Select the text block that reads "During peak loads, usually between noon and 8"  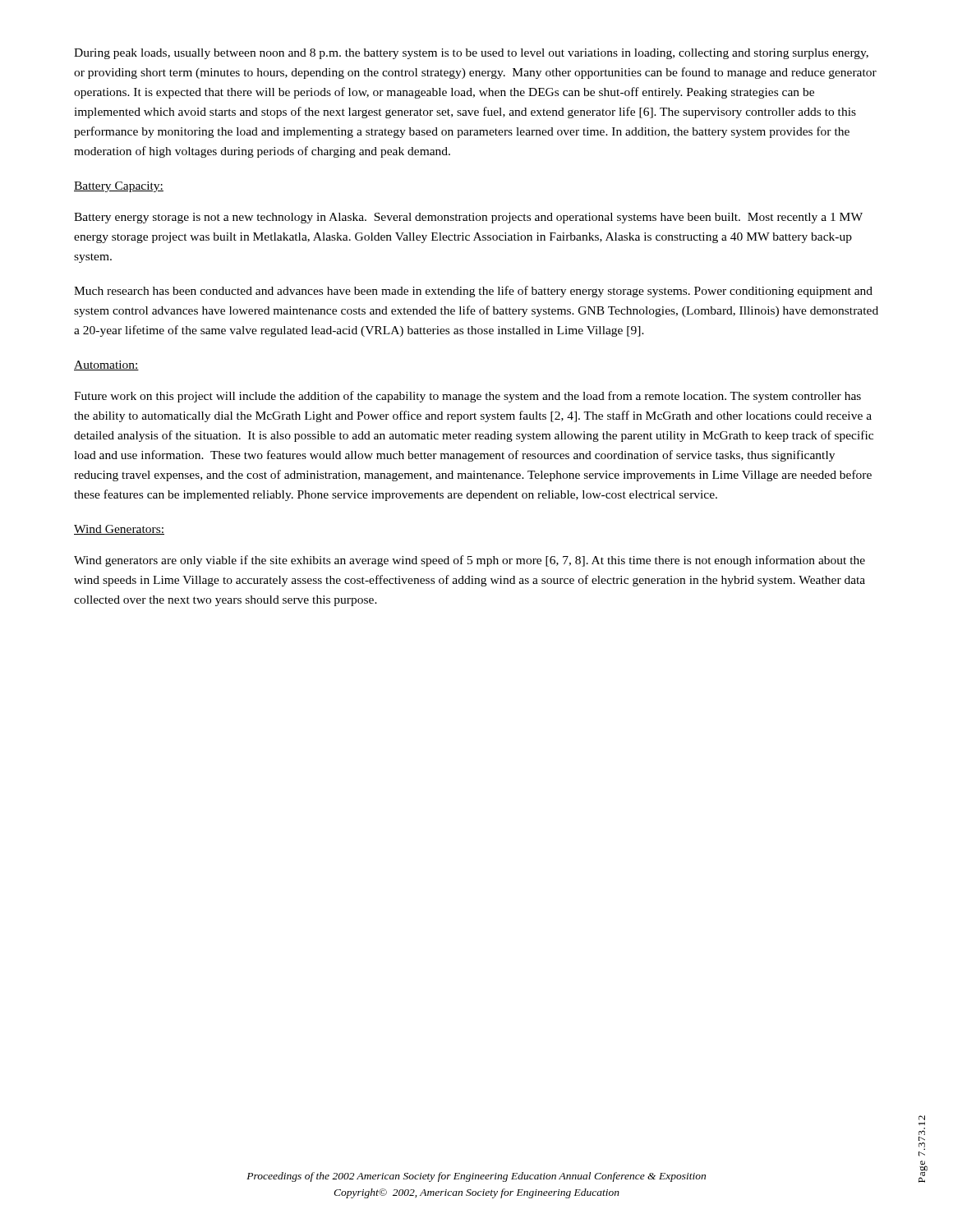[475, 102]
